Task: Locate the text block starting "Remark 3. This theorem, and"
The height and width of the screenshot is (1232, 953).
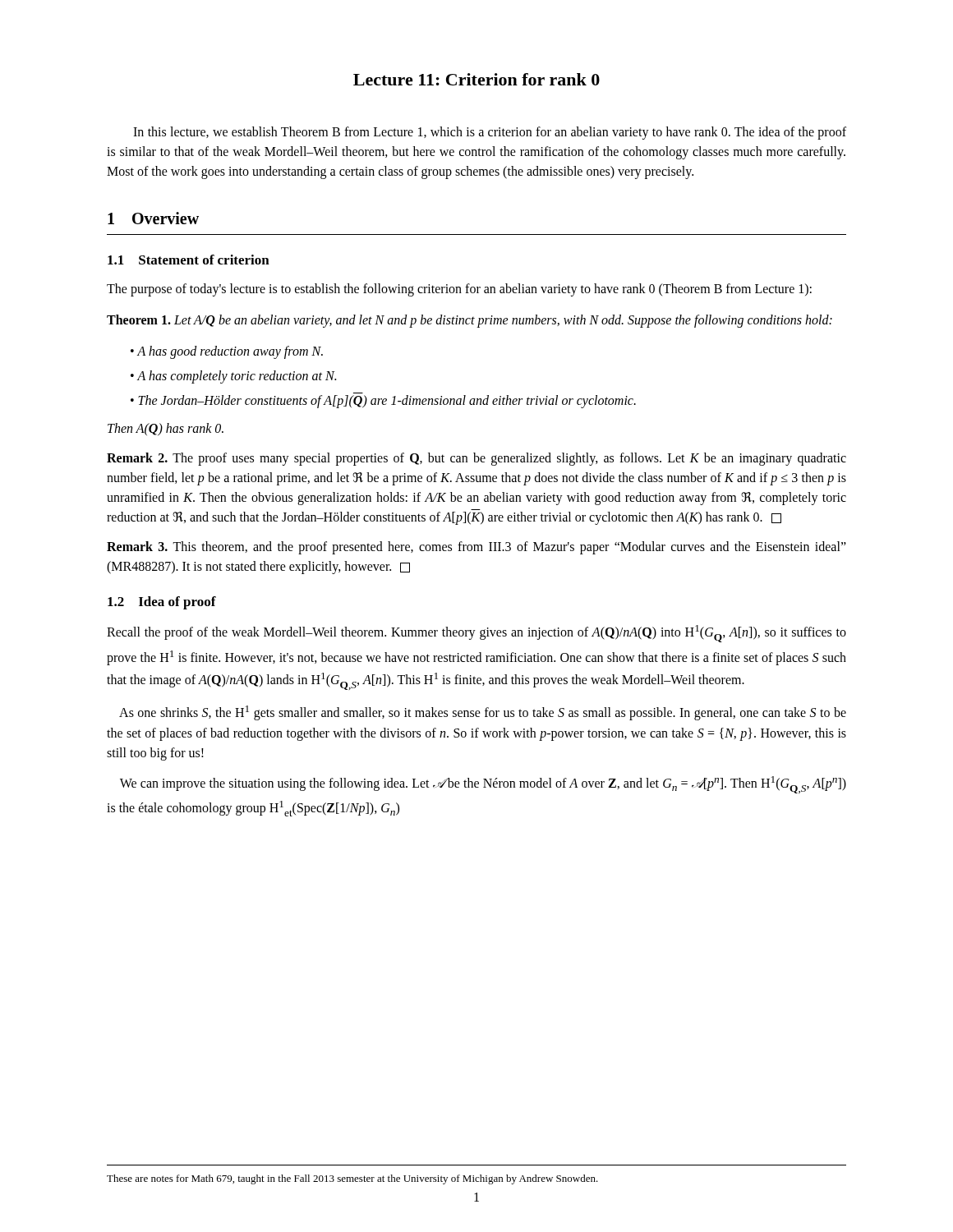Action: (476, 556)
